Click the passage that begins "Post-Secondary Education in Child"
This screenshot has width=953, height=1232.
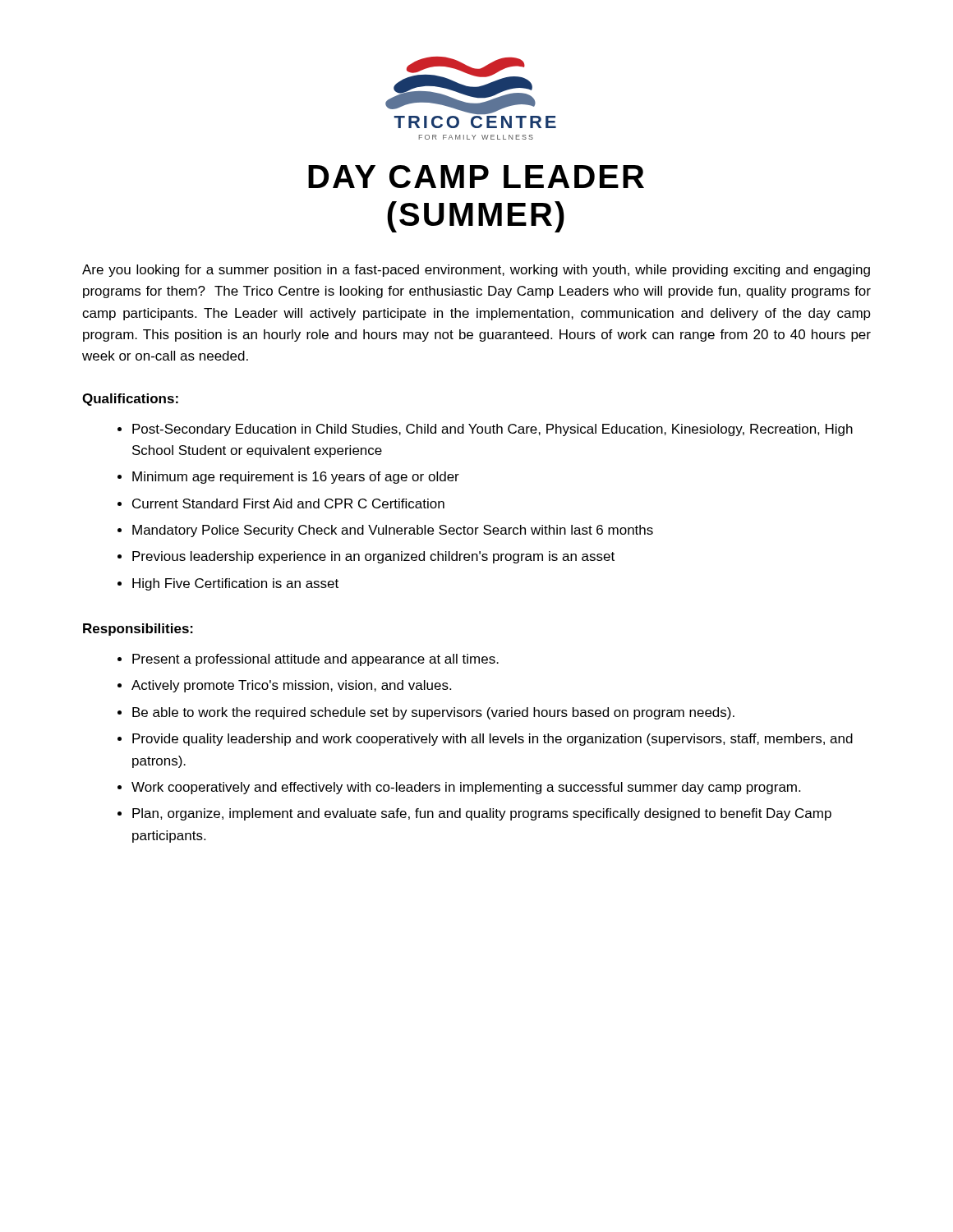coord(492,440)
